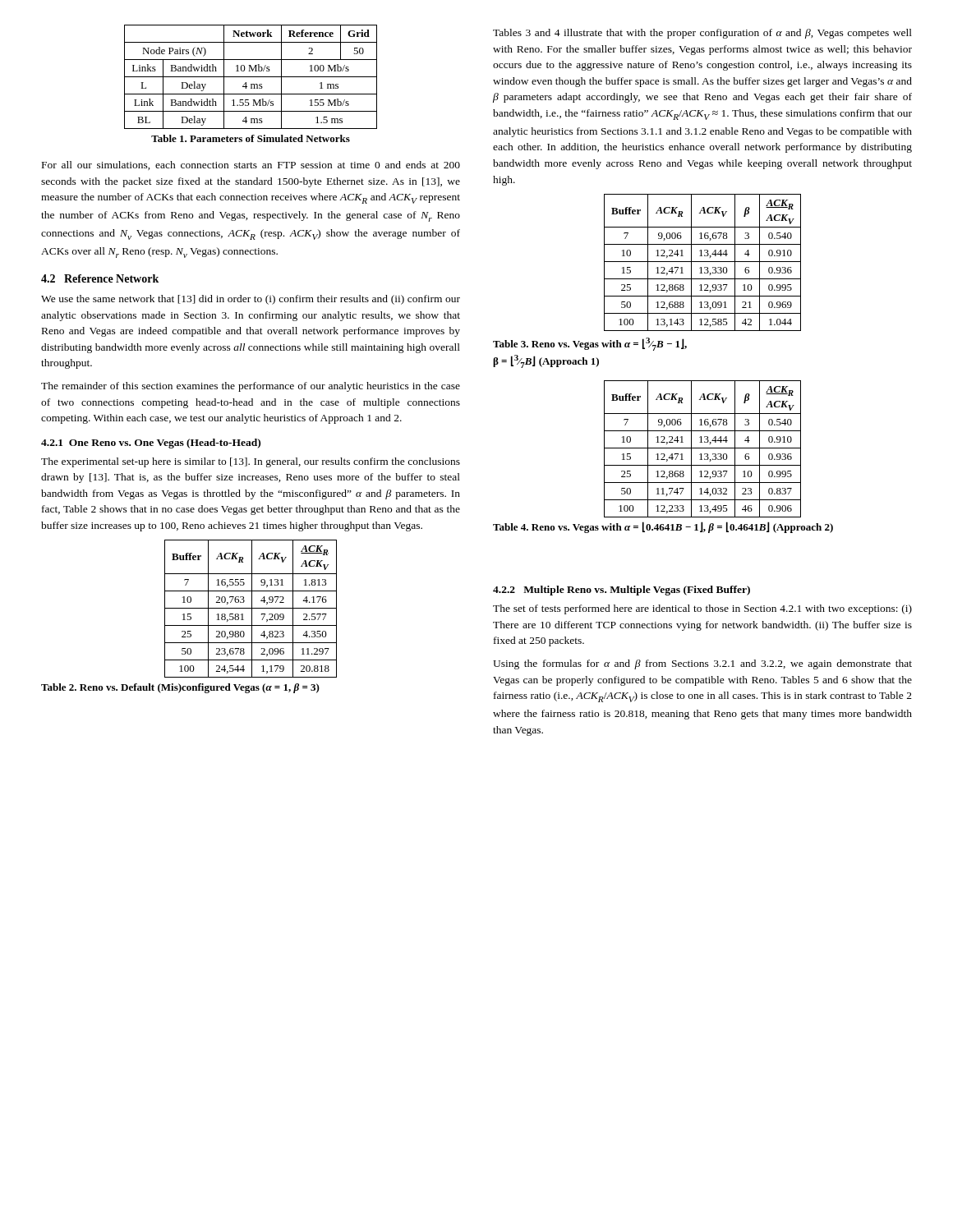Find the block on this page that starts "Tables 3 and"

702,106
